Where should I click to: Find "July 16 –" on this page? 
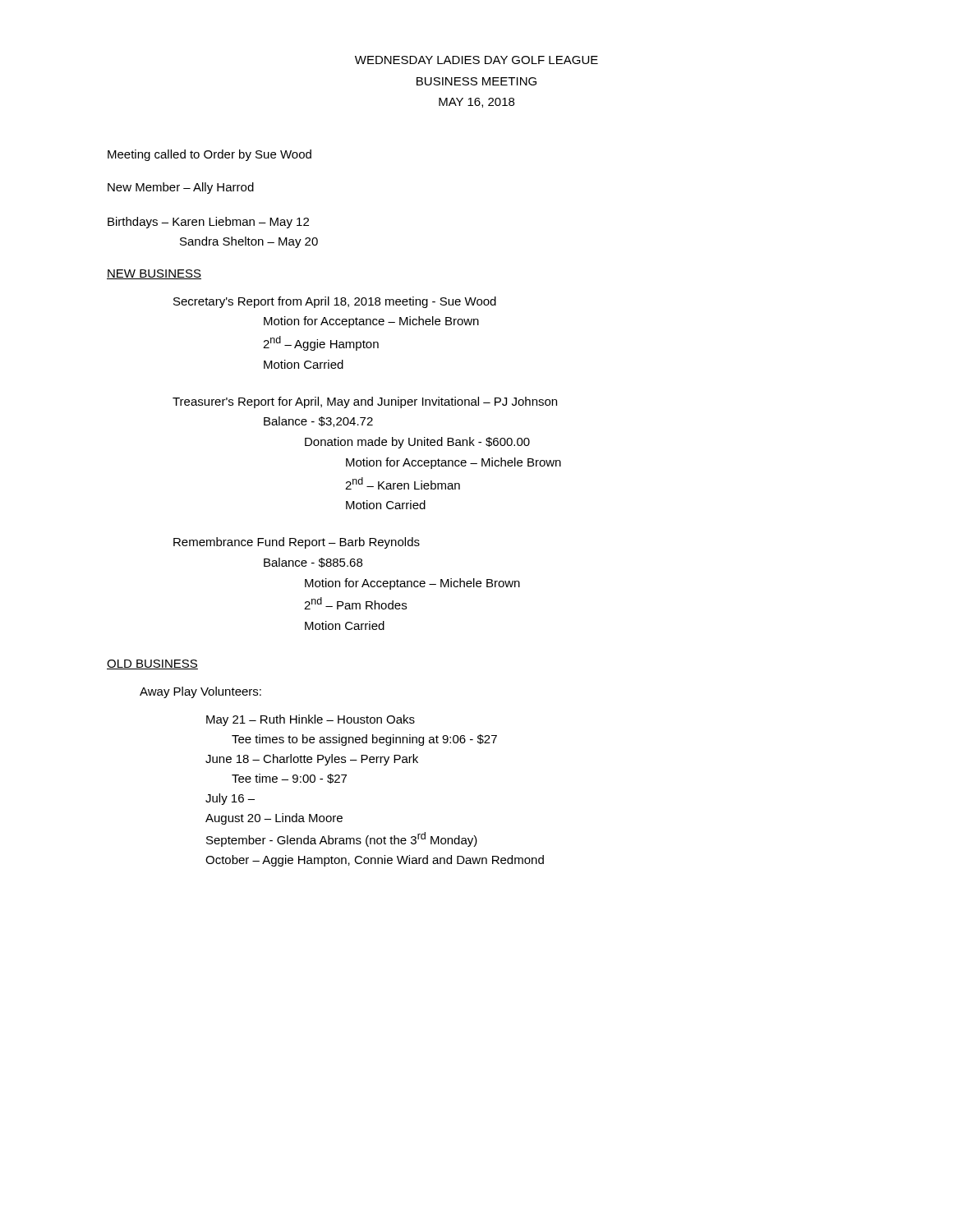click(230, 798)
